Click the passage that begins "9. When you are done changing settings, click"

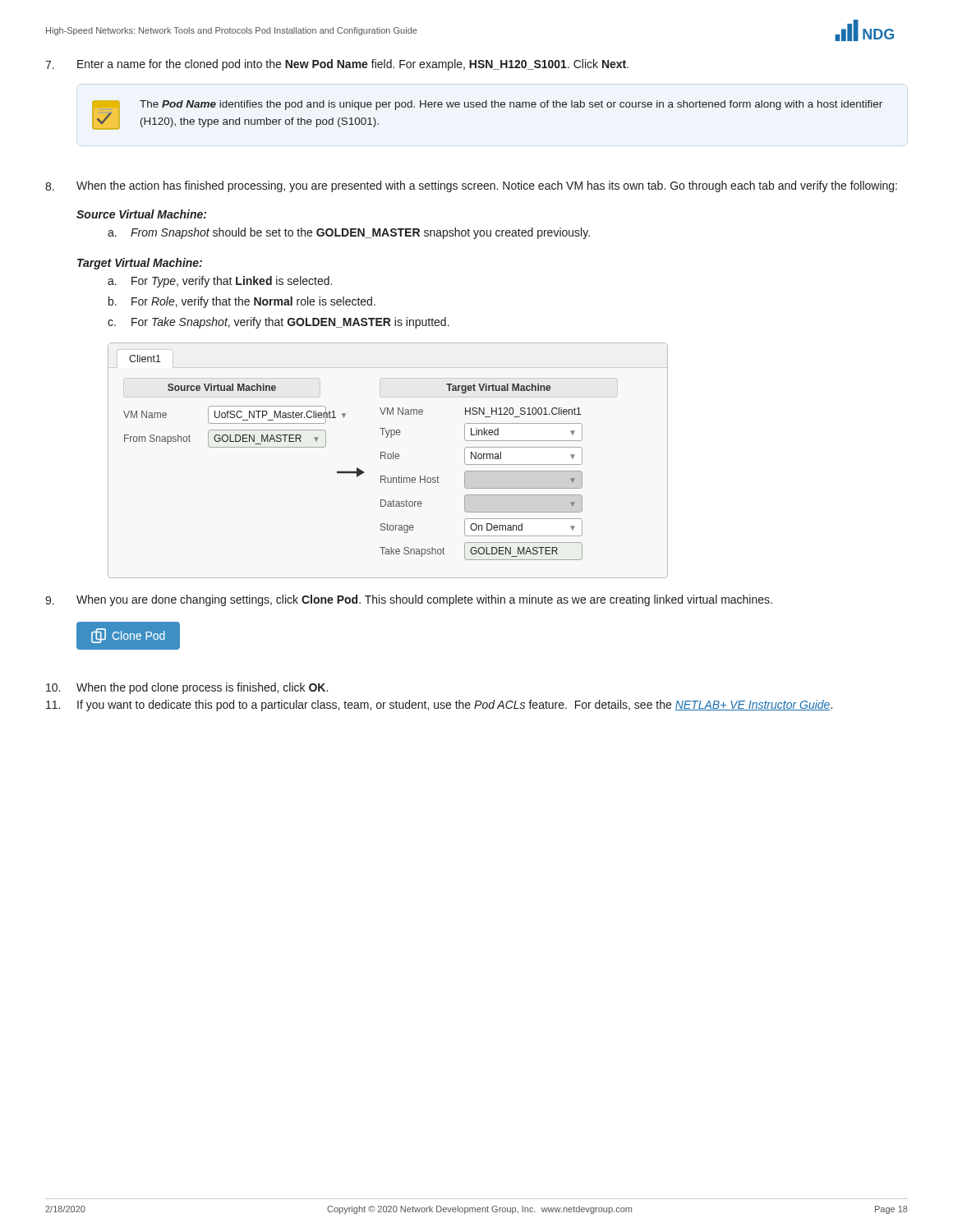tap(476, 600)
